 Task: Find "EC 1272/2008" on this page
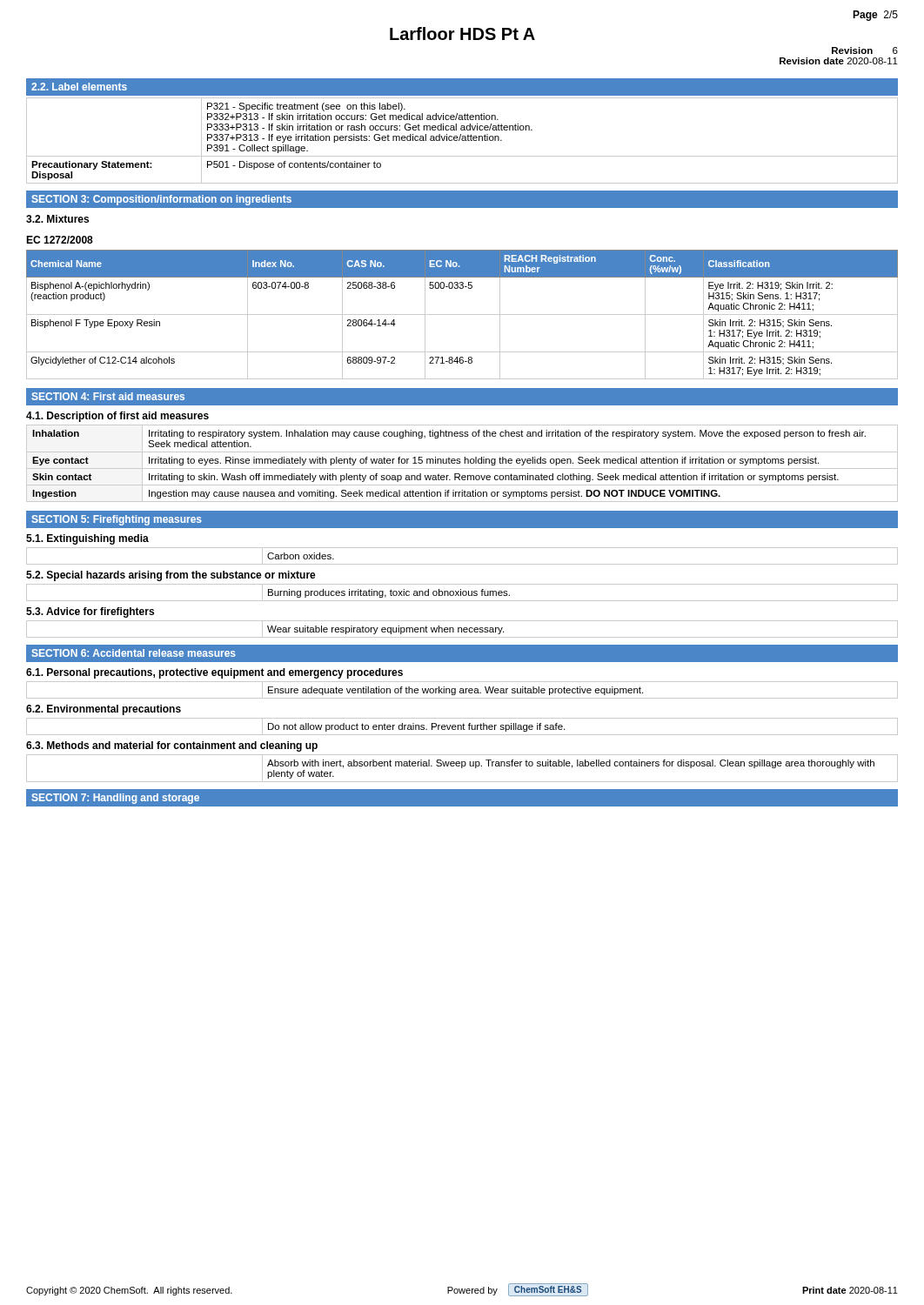(x=59, y=240)
